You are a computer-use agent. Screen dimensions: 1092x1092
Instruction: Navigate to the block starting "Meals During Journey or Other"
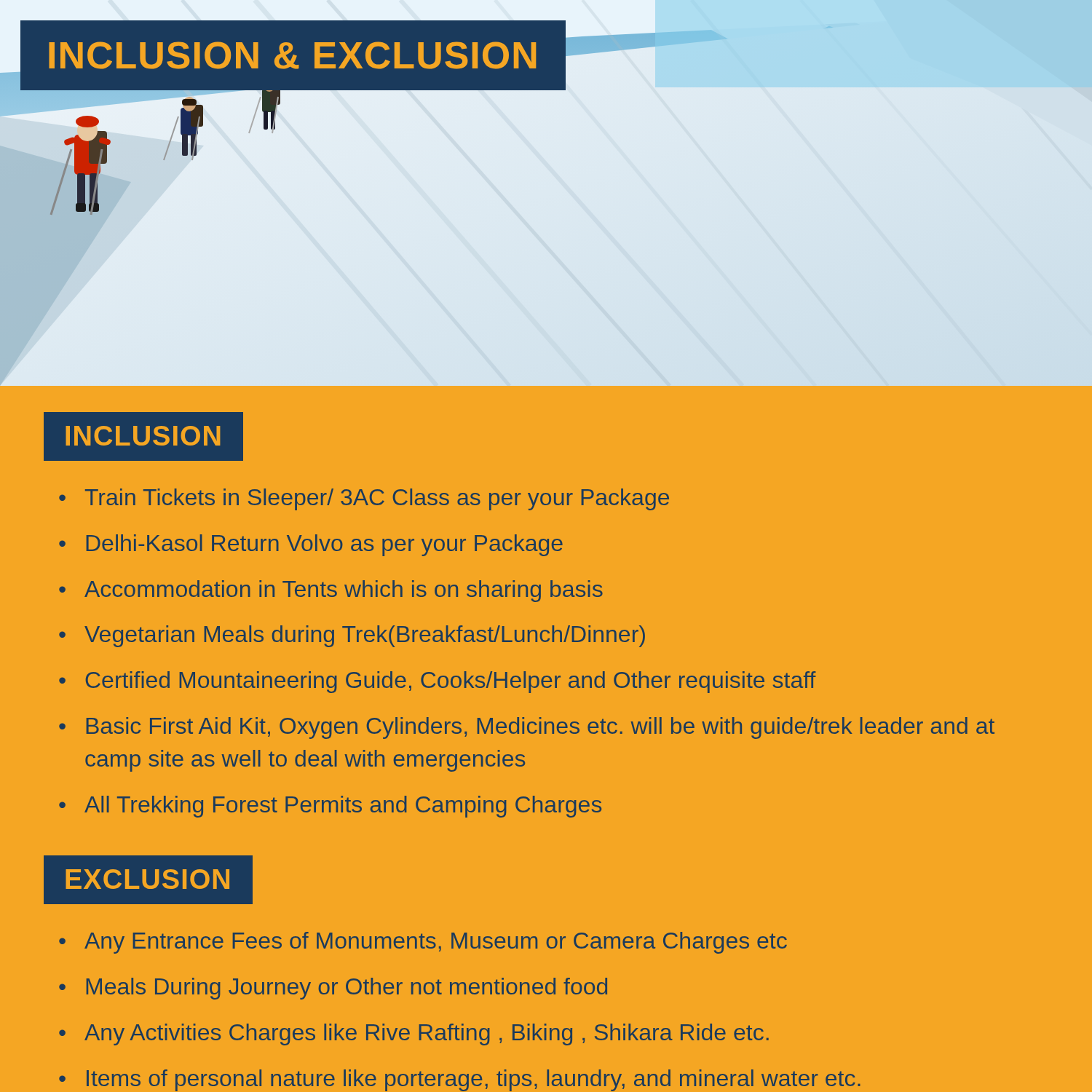coord(347,987)
